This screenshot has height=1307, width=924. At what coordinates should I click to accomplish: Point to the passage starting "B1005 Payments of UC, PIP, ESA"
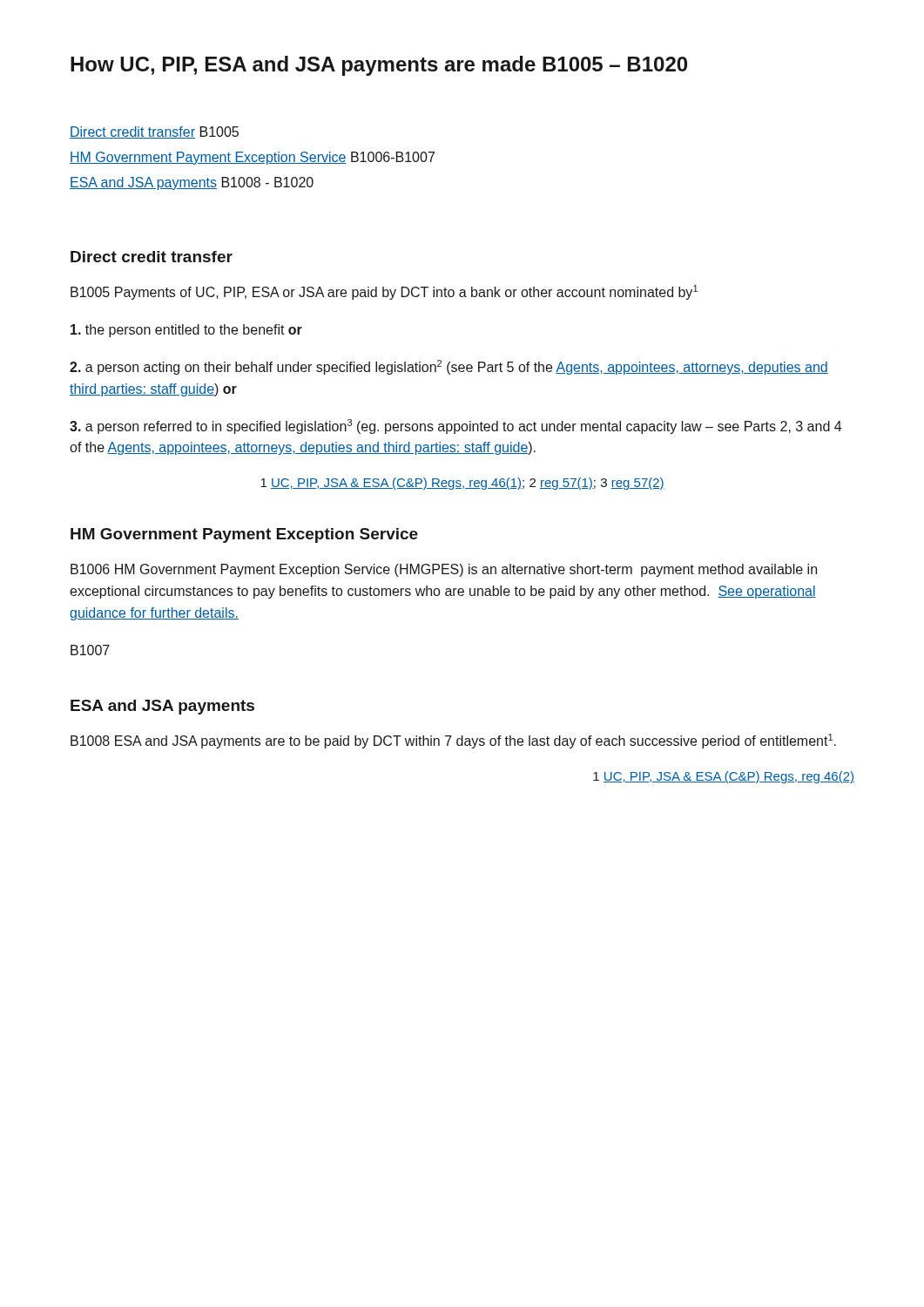[384, 292]
